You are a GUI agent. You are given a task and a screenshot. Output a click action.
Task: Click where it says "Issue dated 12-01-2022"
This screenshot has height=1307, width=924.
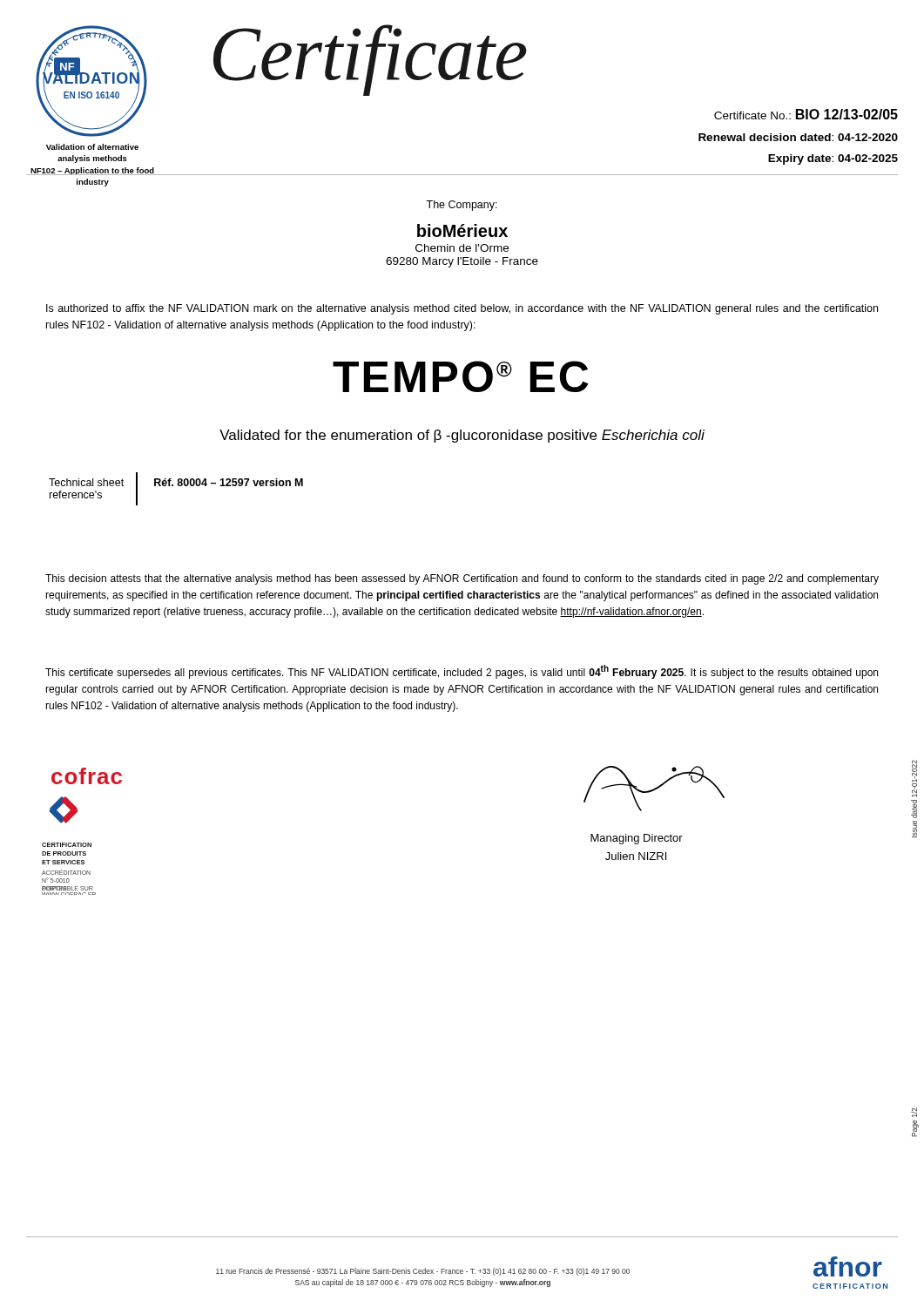coord(914,799)
